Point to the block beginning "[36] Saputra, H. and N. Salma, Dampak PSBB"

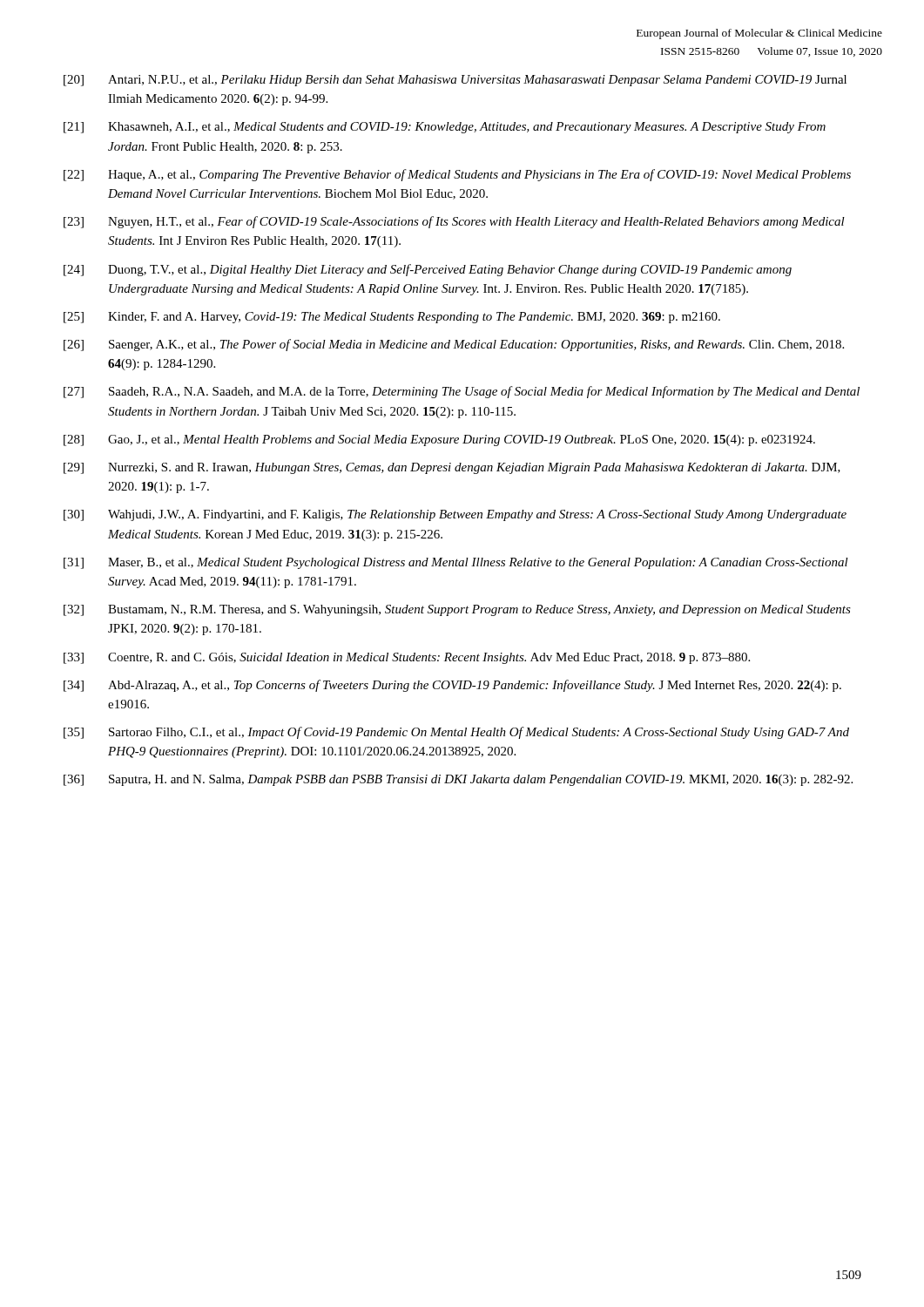462,779
